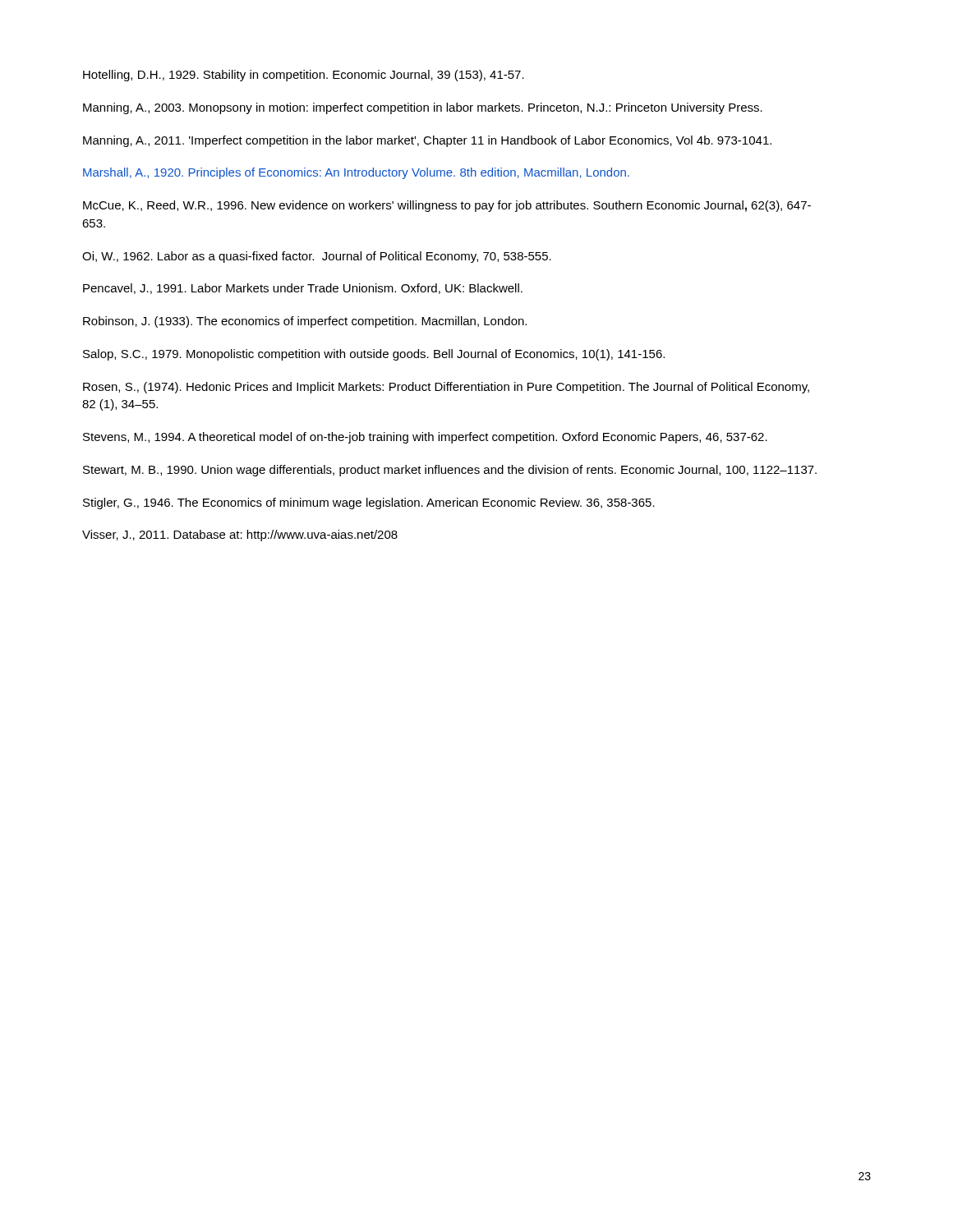Locate the list item with the text "Stewart, M. B.,"
The height and width of the screenshot is (1232, 953).
point(450,469)
